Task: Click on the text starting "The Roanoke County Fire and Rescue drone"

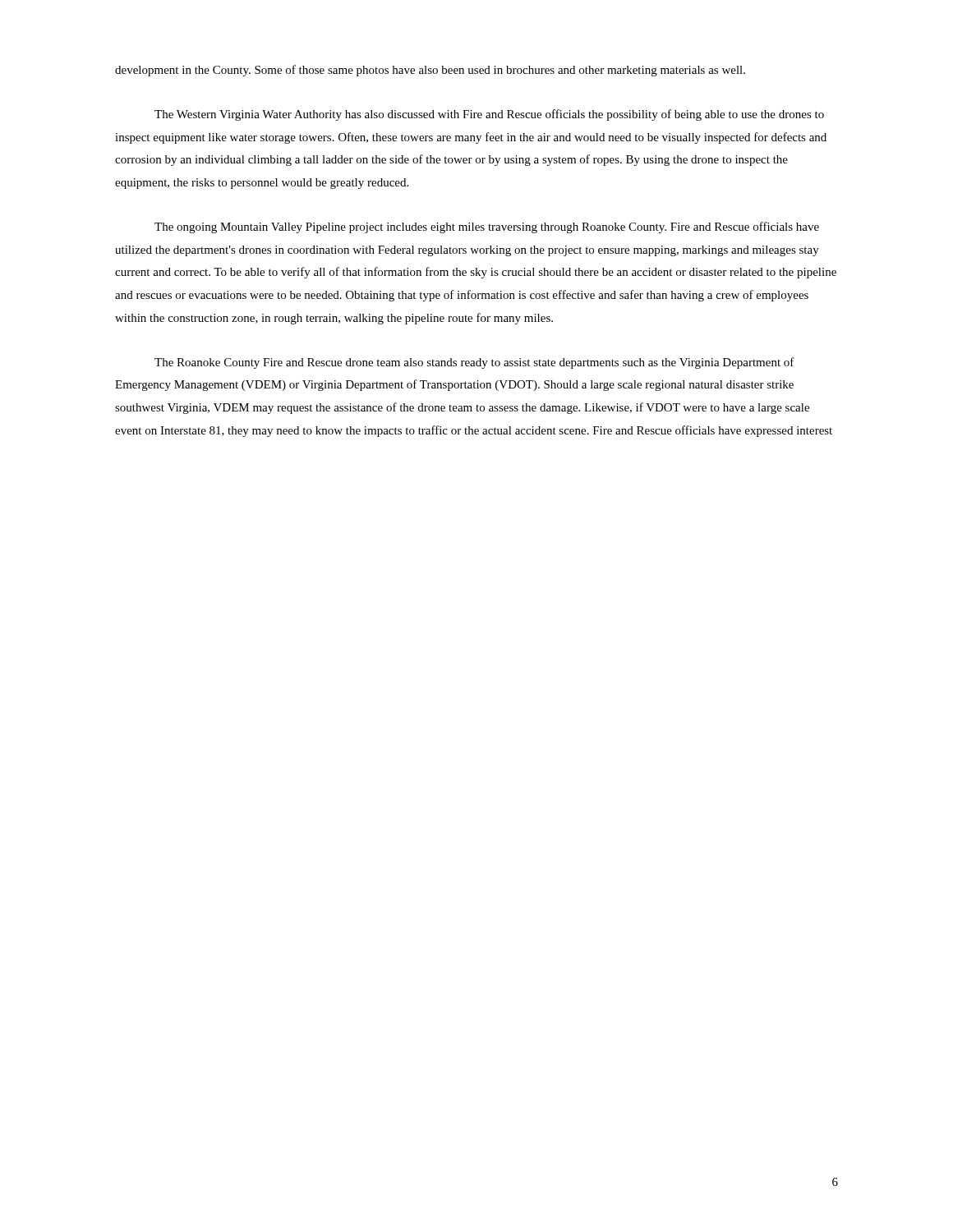Action: click(474, 396)
